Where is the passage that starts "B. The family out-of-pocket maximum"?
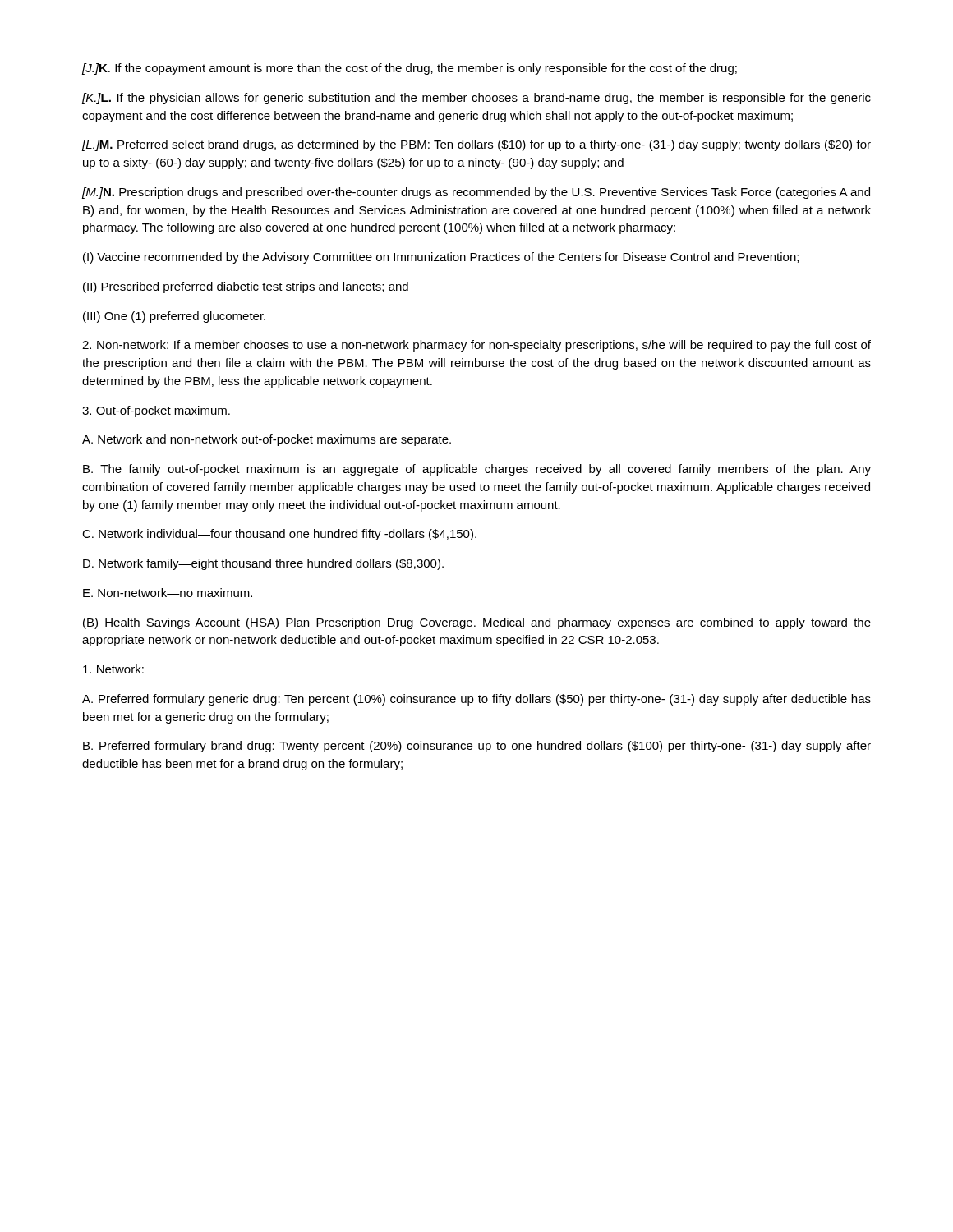Viewport: 953px width, 1232px height. click(x=476, y=487)
